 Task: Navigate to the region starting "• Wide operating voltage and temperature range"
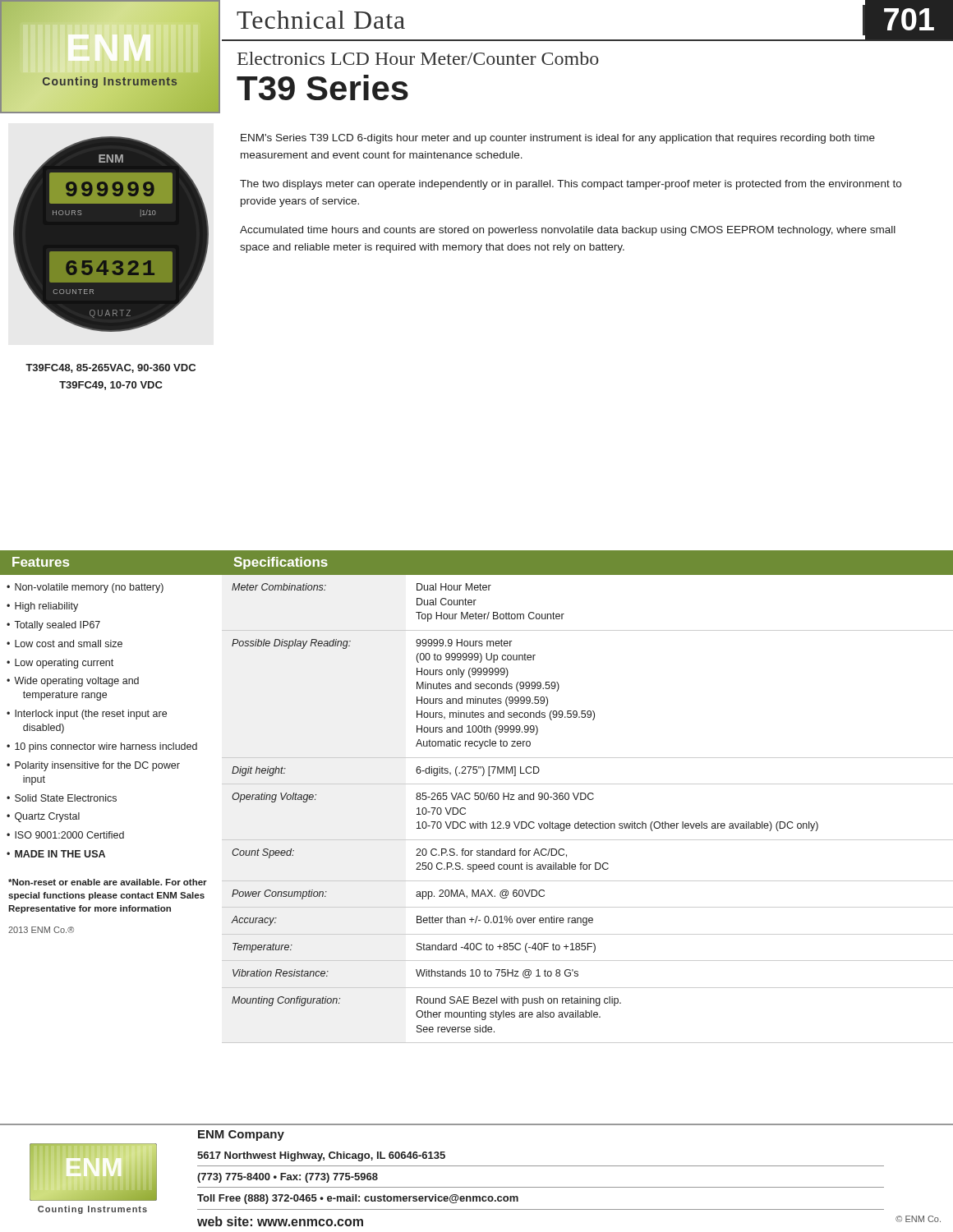(73, 688)
